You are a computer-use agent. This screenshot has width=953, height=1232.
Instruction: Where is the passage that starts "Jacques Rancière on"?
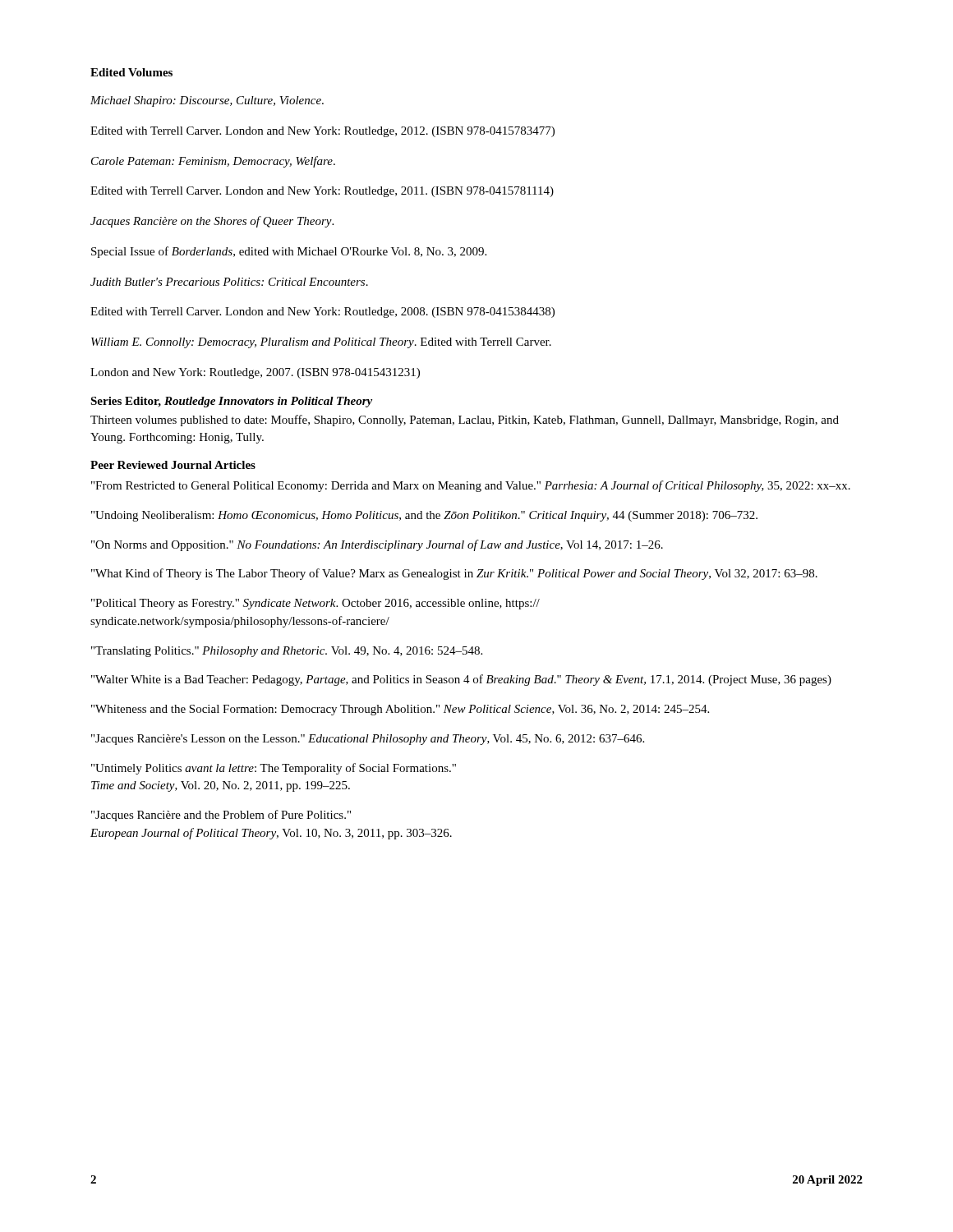point(476,237)
